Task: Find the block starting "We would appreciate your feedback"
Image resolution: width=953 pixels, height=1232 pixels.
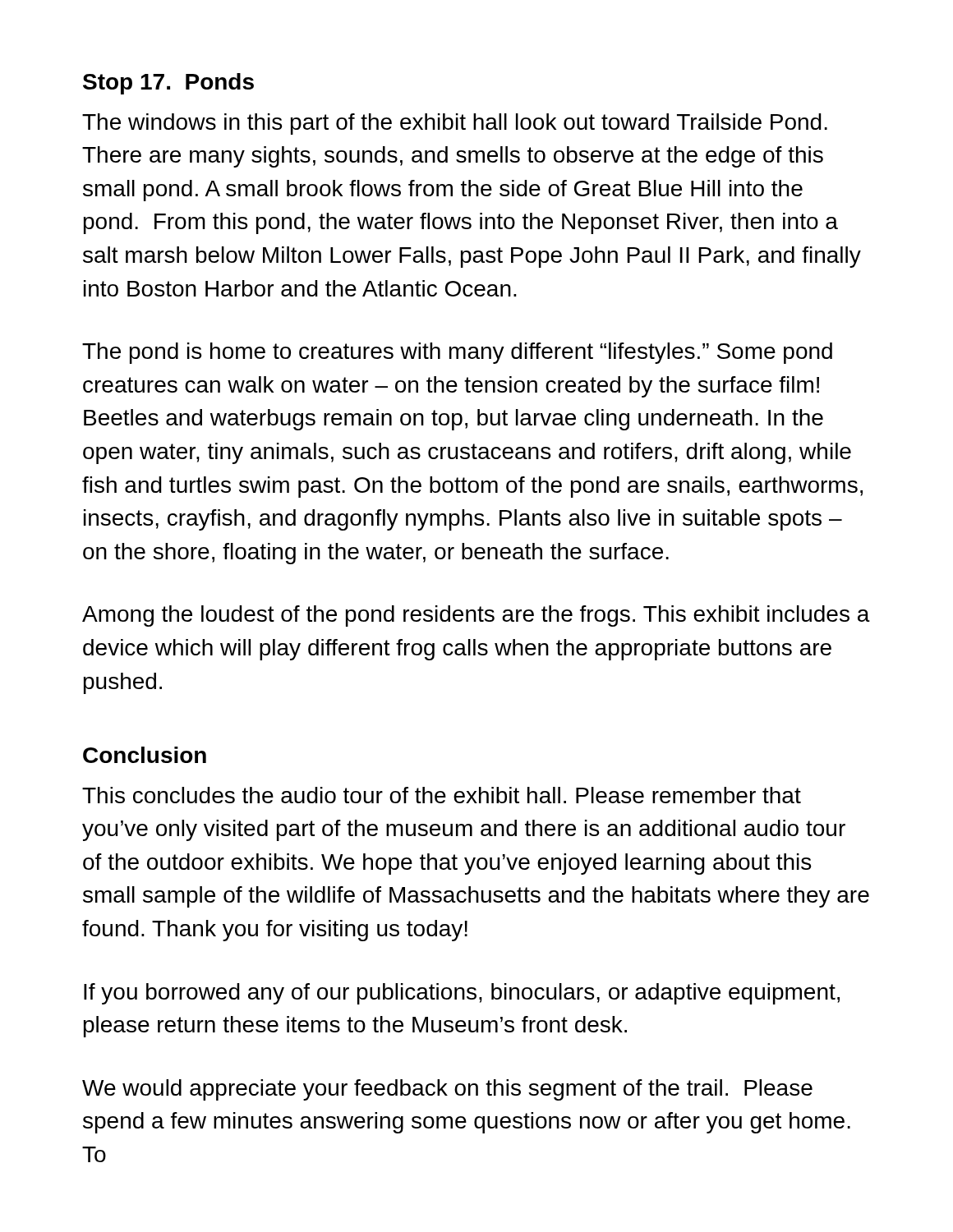Action: pos(476,1122)
